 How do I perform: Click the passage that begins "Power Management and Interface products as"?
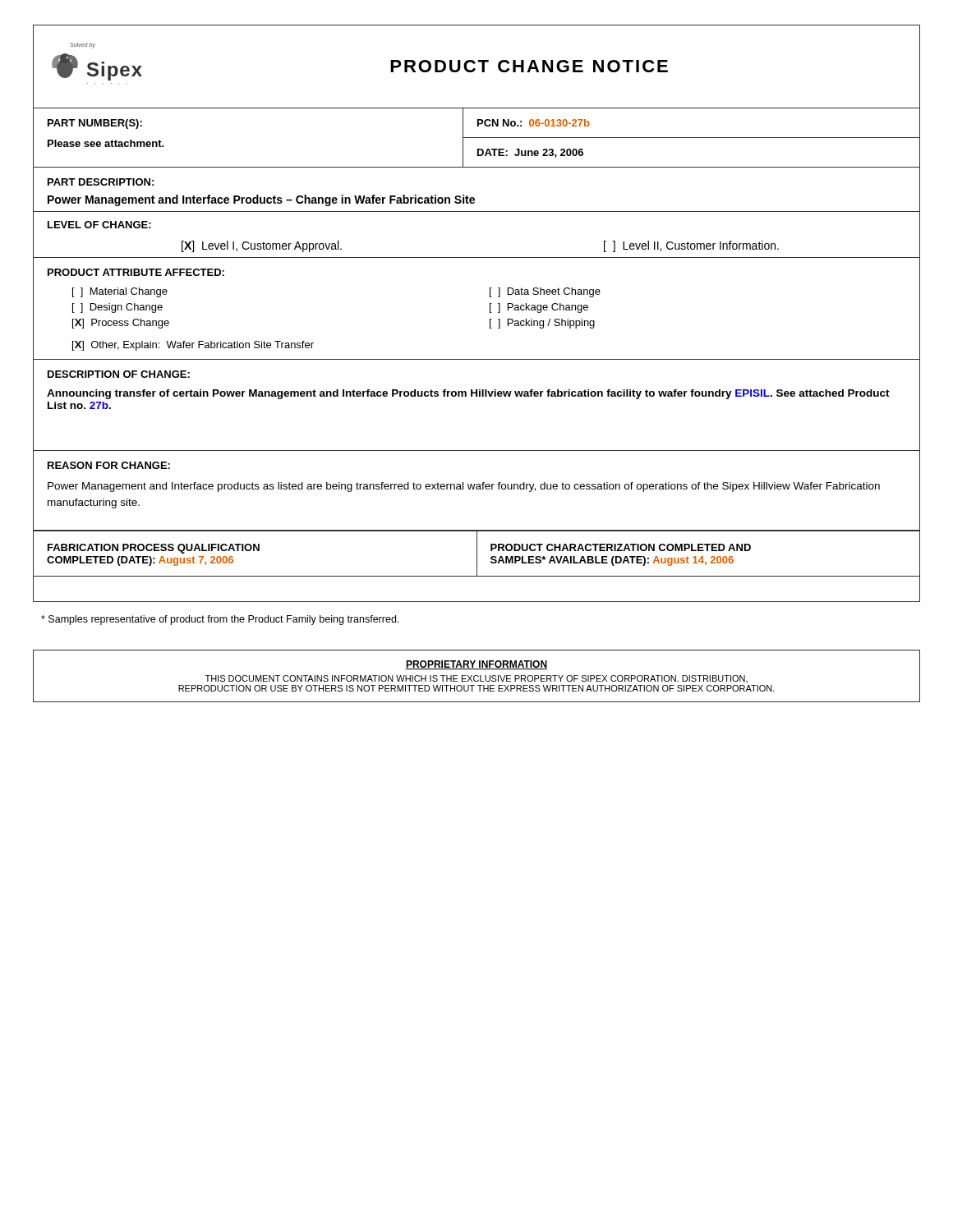tap(464, 494)
